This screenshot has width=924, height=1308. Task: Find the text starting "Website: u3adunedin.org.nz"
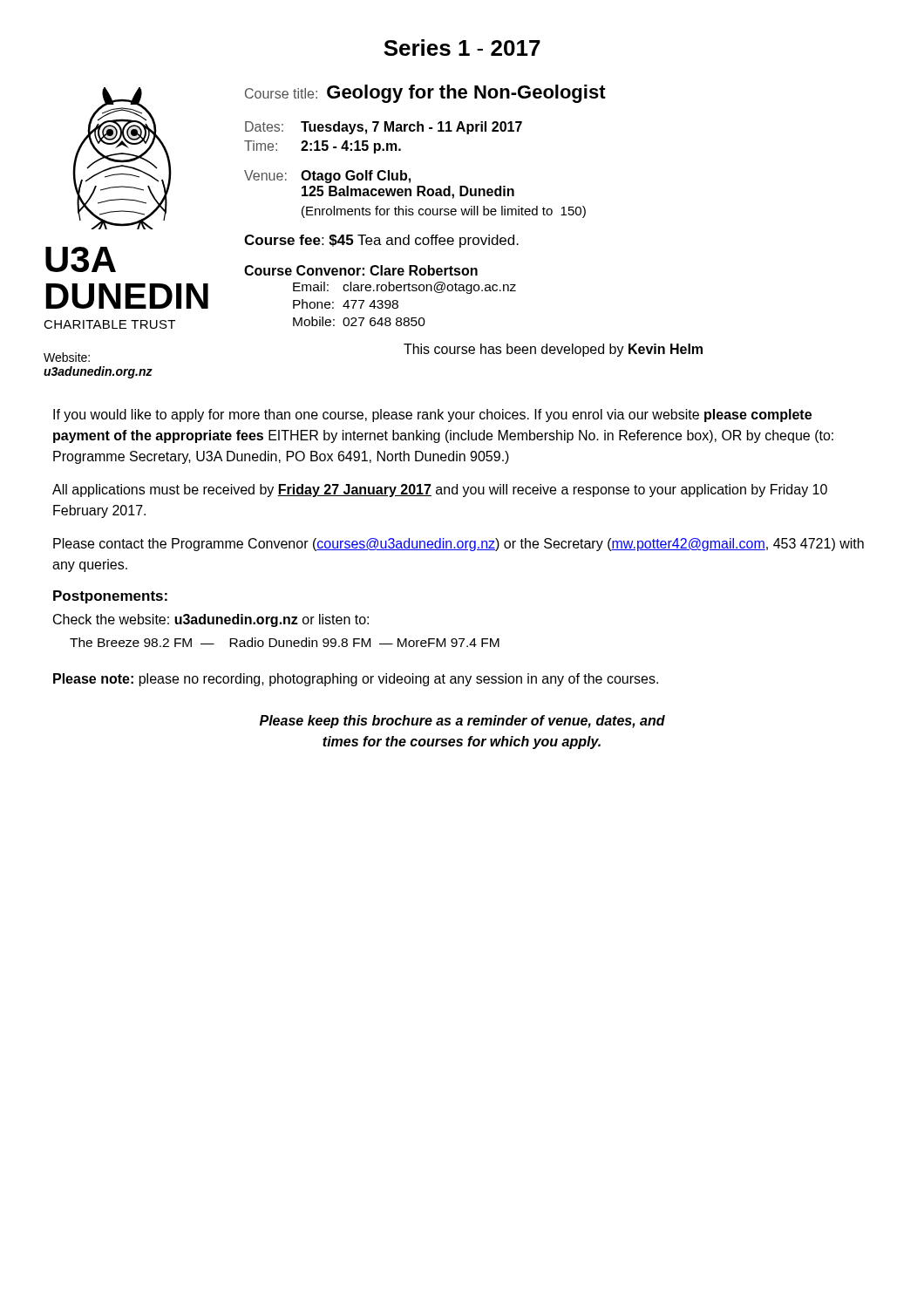[98, 364]
